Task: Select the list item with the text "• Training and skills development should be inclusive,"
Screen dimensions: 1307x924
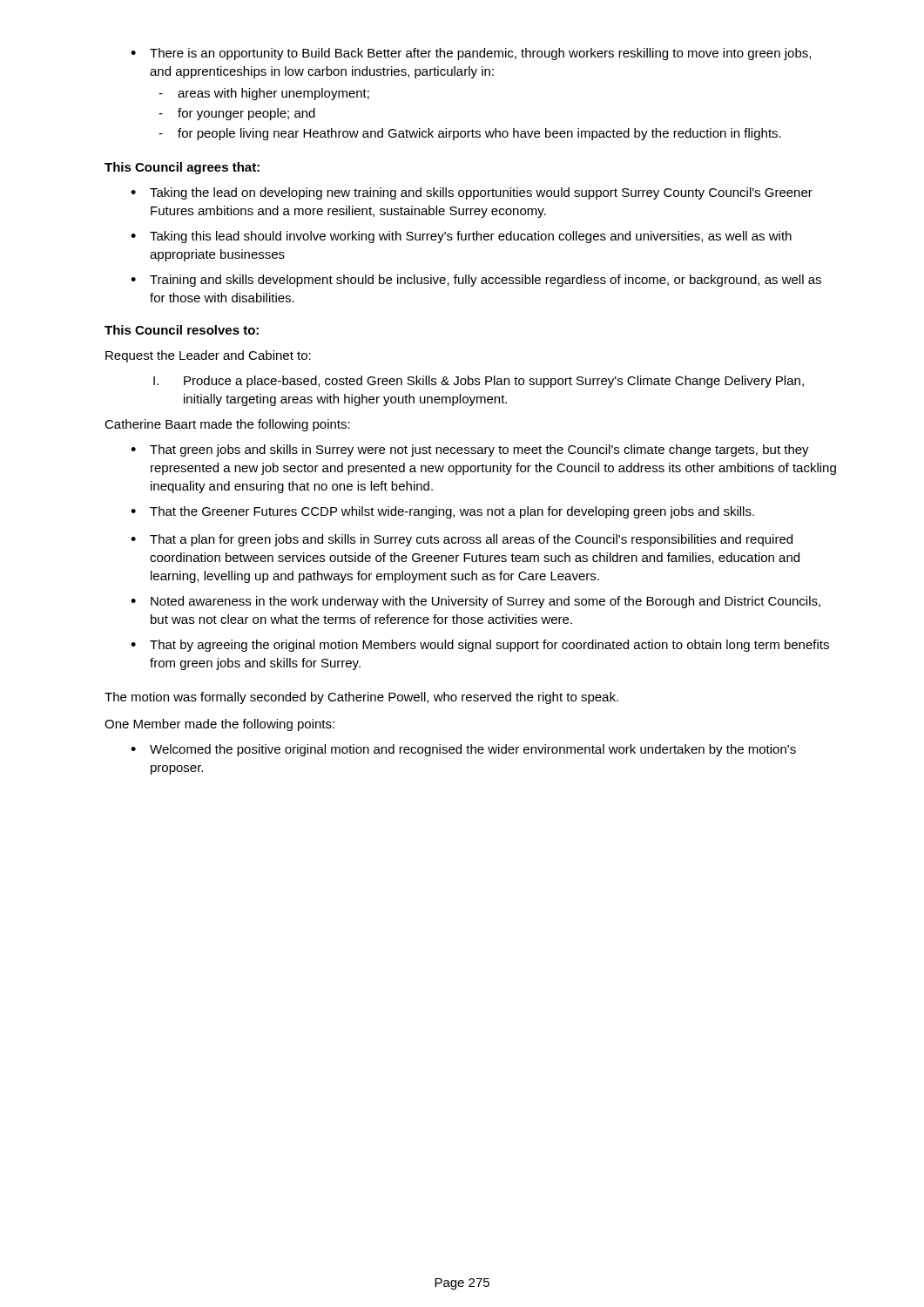Action: pyautogui.click(x=484, y=288)
